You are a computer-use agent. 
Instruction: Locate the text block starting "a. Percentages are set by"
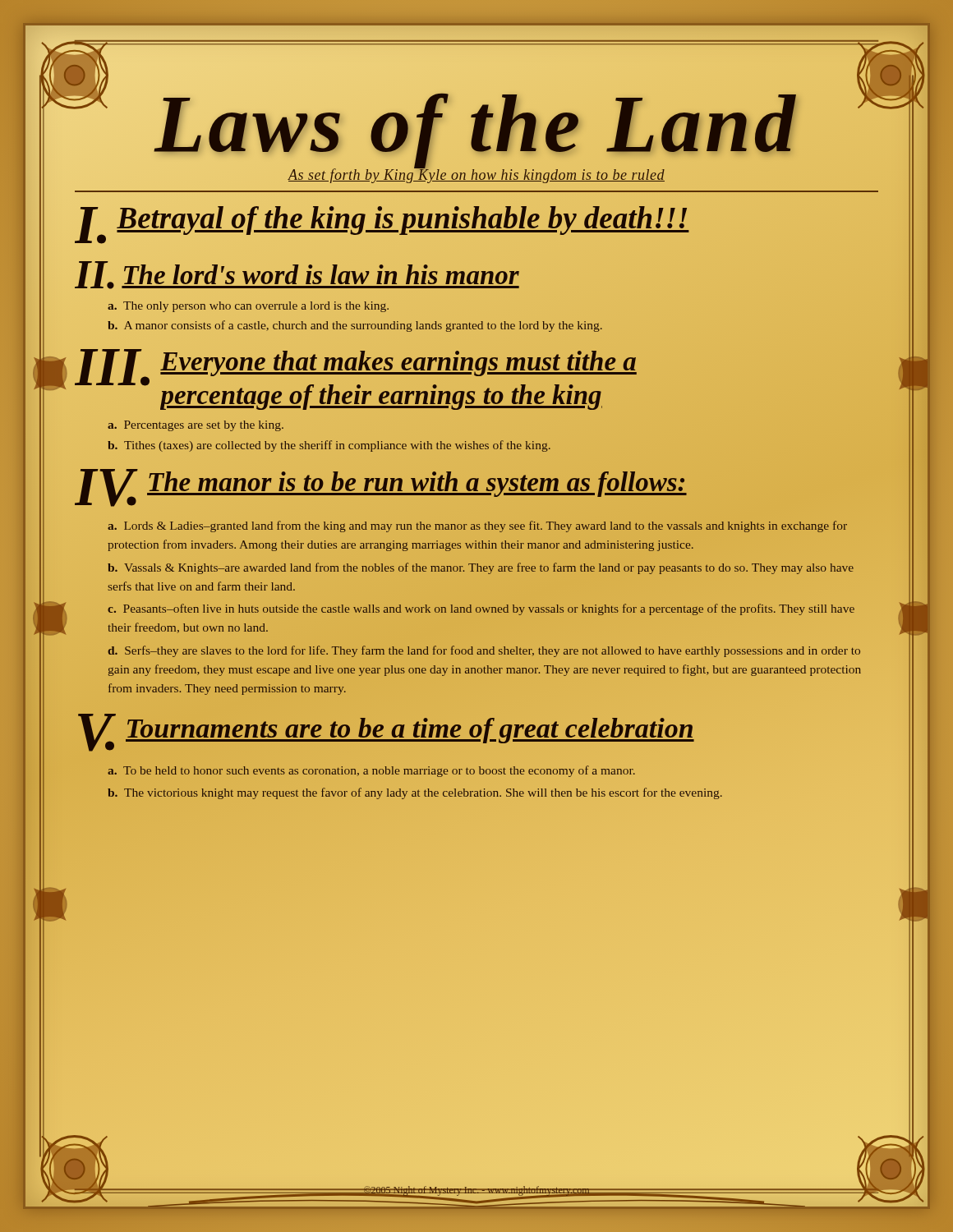point(196,424)
